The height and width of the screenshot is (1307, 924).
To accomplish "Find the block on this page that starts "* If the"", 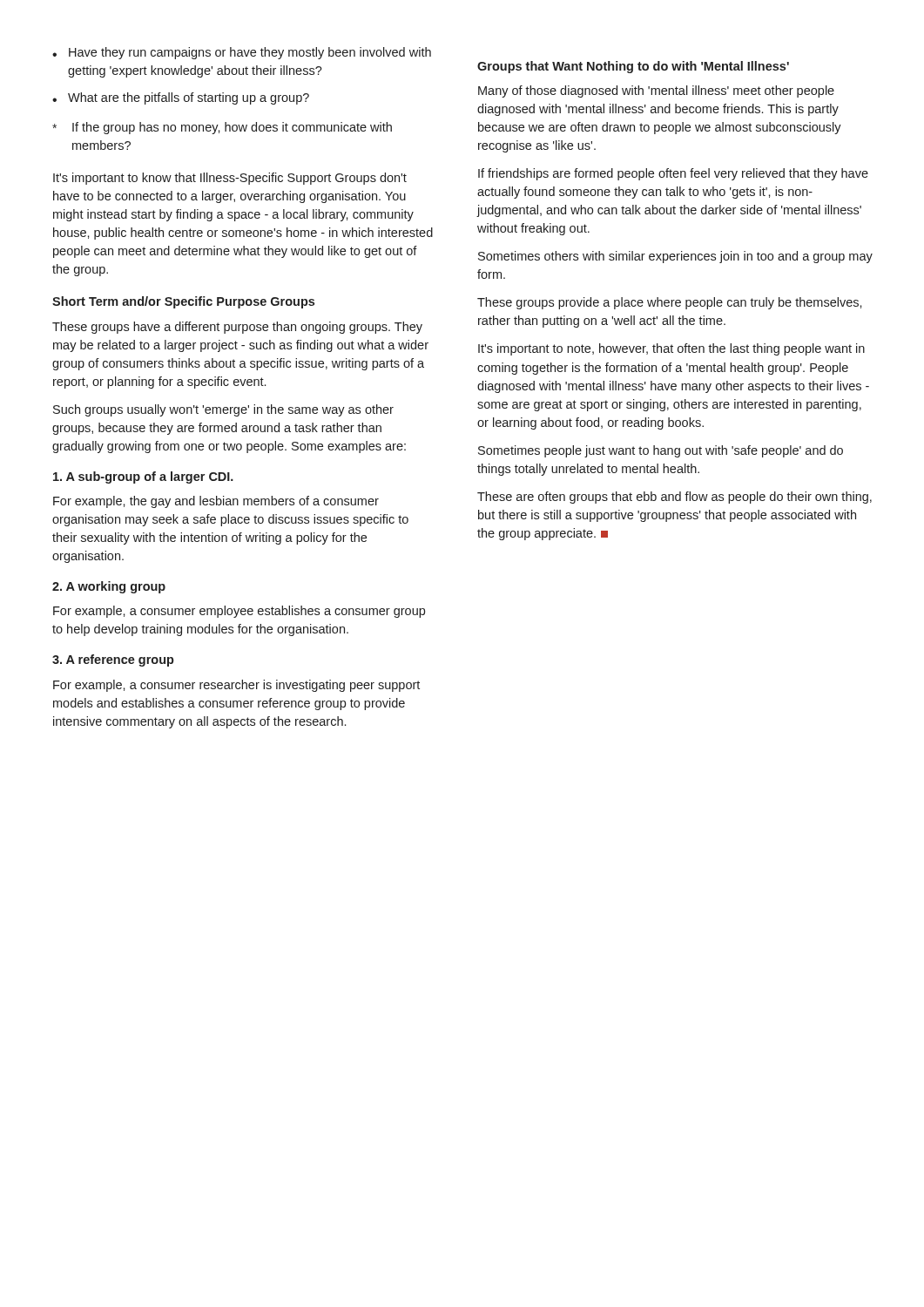I will pos(244,137).
